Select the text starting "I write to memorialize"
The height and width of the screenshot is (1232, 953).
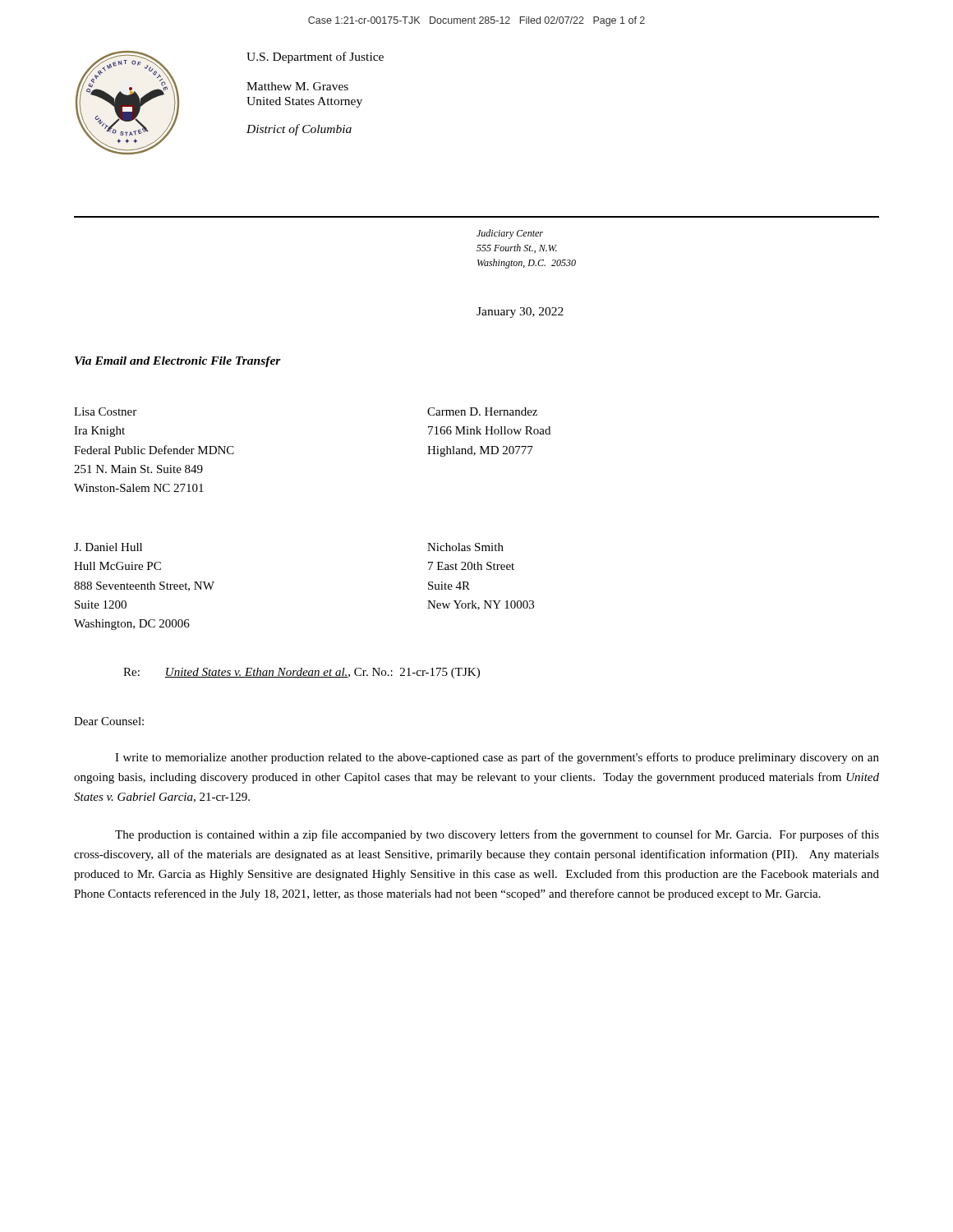click(x=476, y=825)
